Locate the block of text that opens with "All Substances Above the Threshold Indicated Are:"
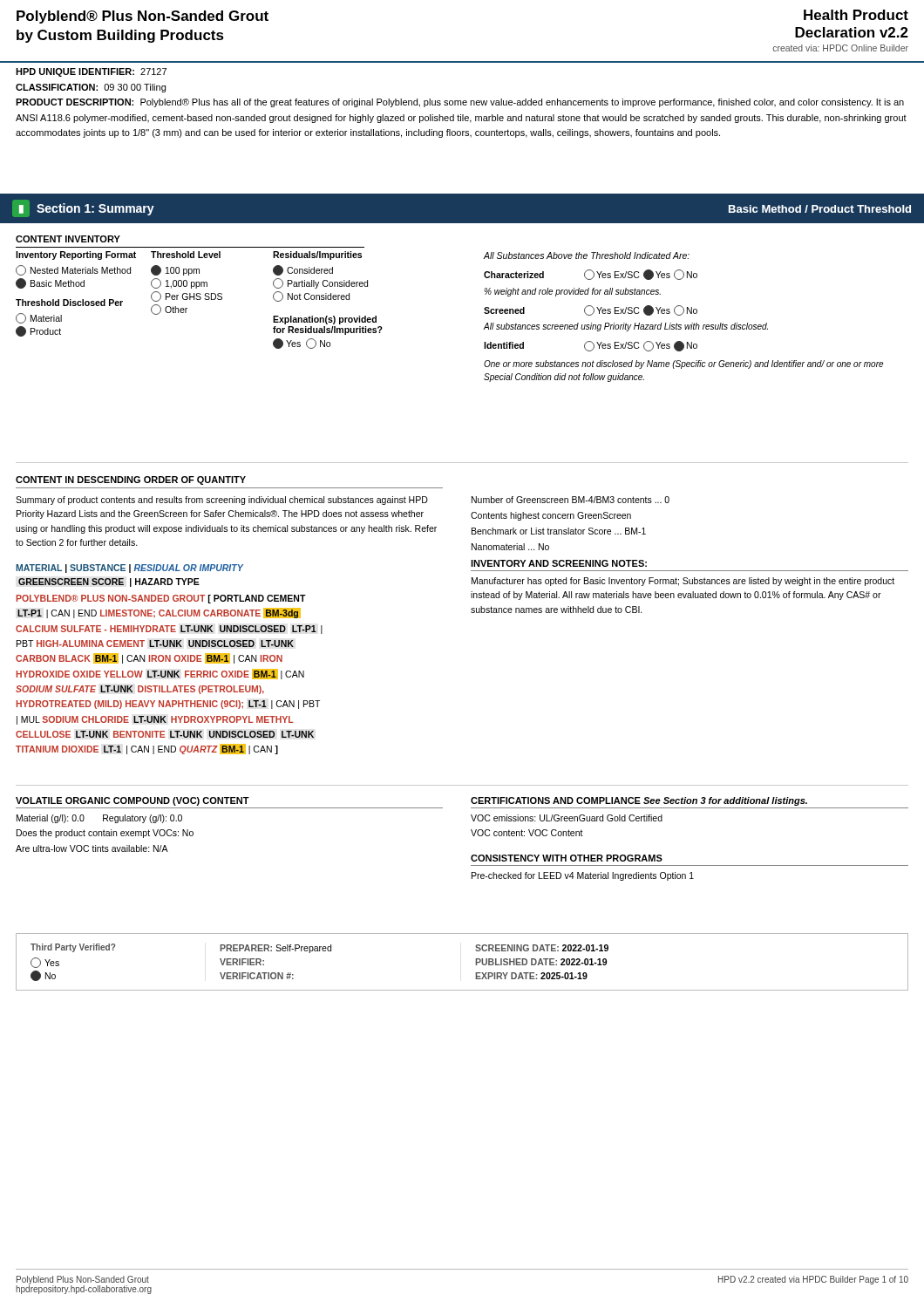This screenshot has width=924, height=1308. (696, 316)
